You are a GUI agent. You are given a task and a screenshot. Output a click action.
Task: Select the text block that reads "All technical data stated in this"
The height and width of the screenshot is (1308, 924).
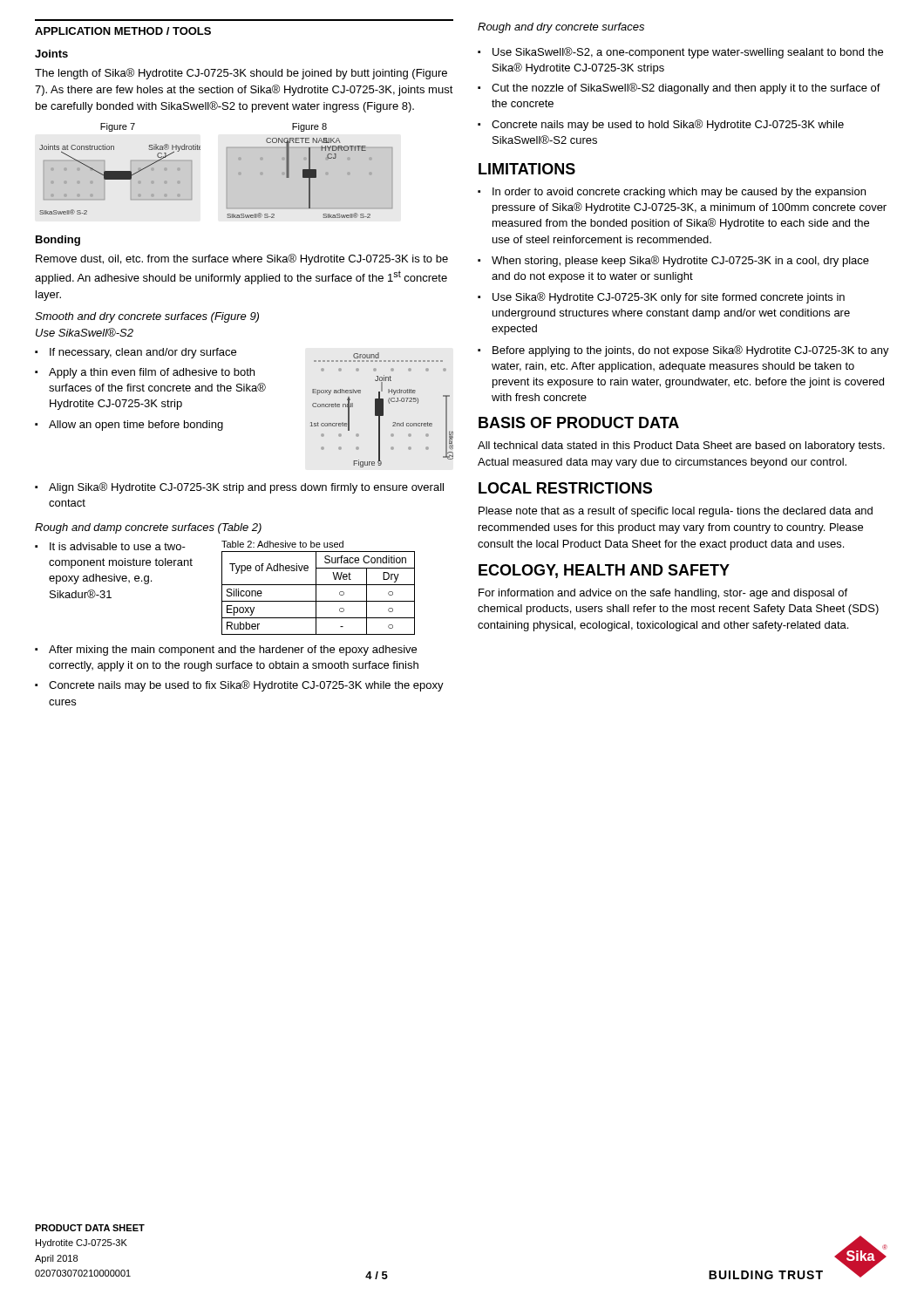(x=683, y=455)
